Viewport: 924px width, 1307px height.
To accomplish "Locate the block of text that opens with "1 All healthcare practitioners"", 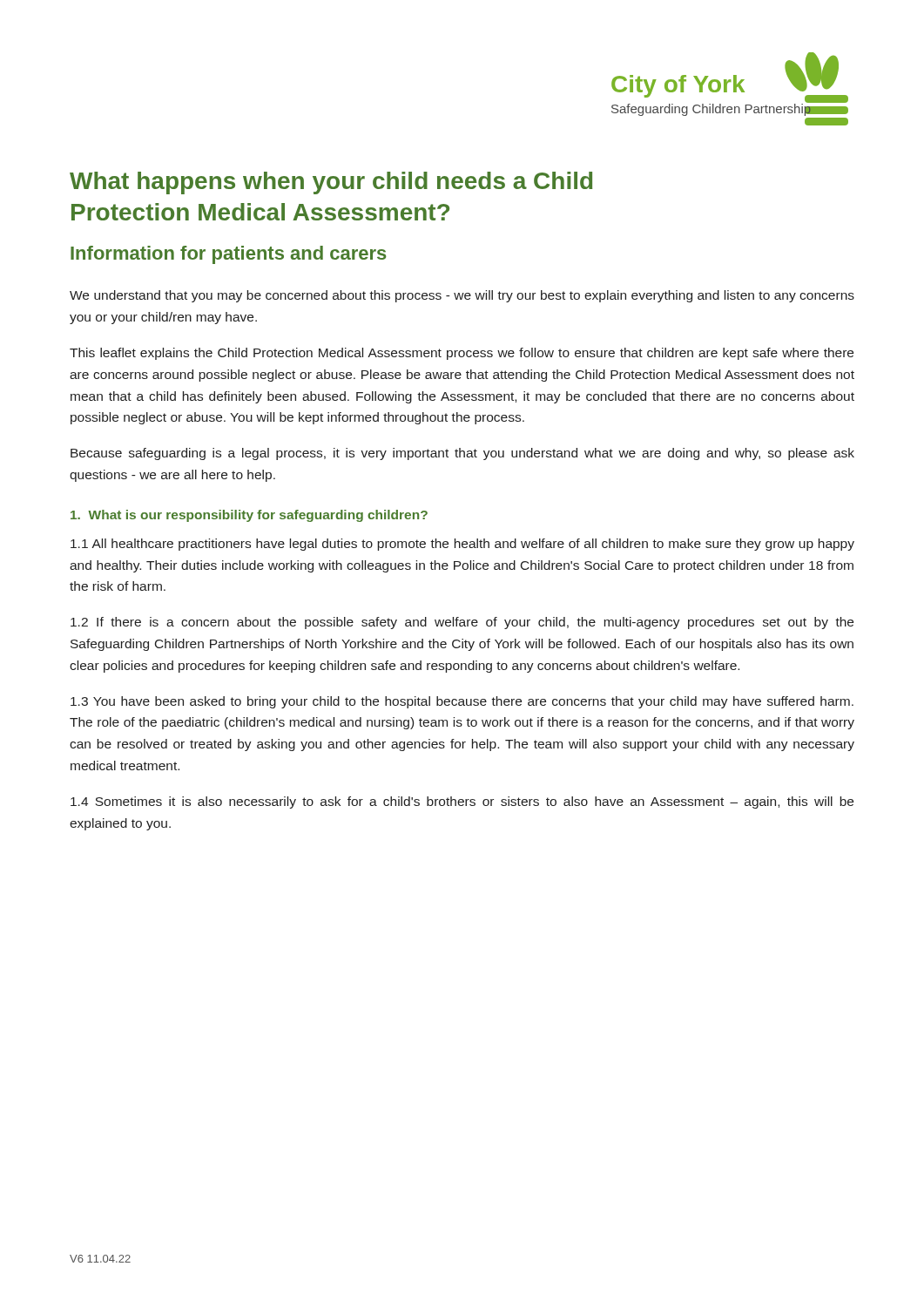I will (462, 565).
